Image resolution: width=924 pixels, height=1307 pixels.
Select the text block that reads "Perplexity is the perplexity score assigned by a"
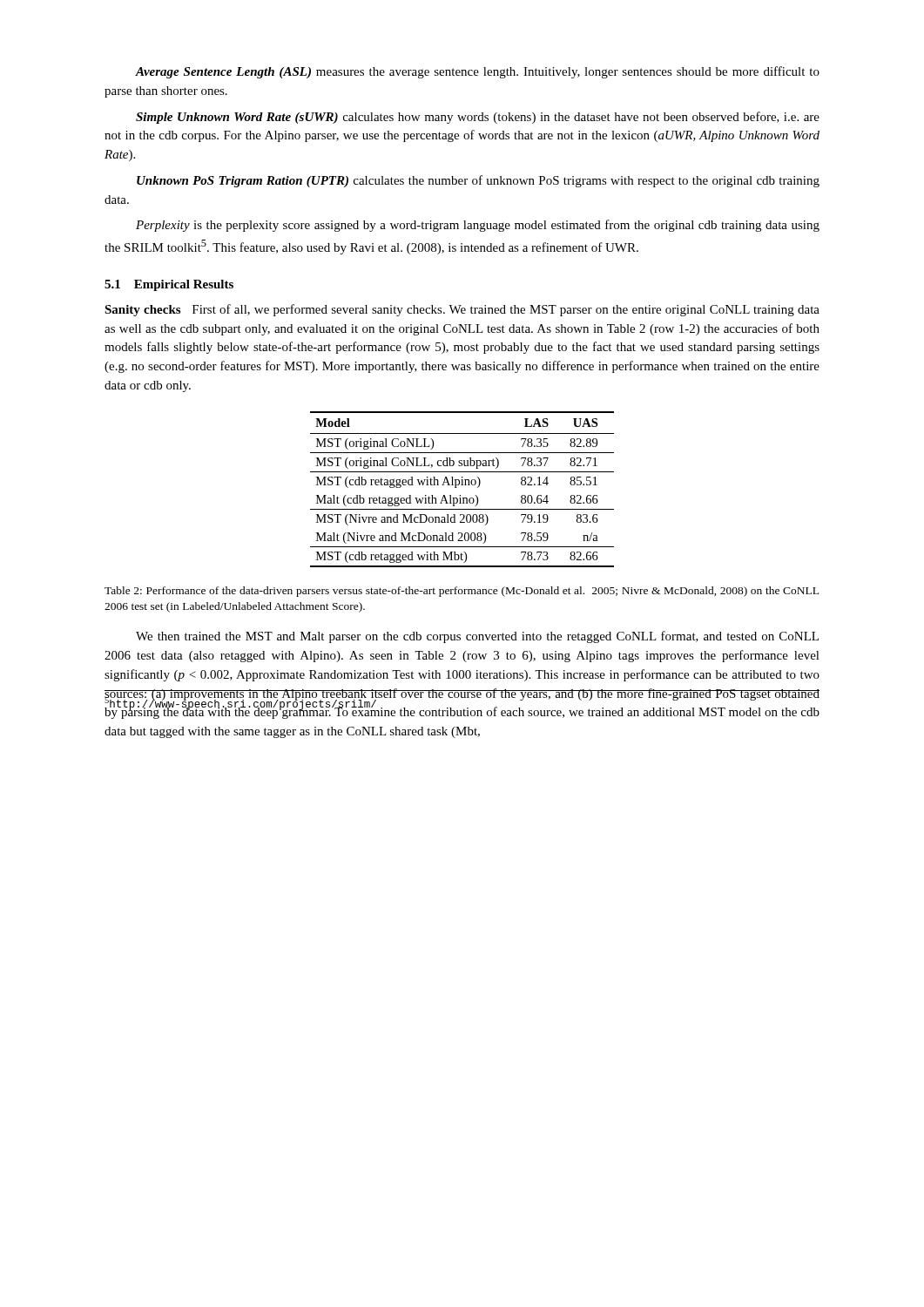tap(462, 237)
